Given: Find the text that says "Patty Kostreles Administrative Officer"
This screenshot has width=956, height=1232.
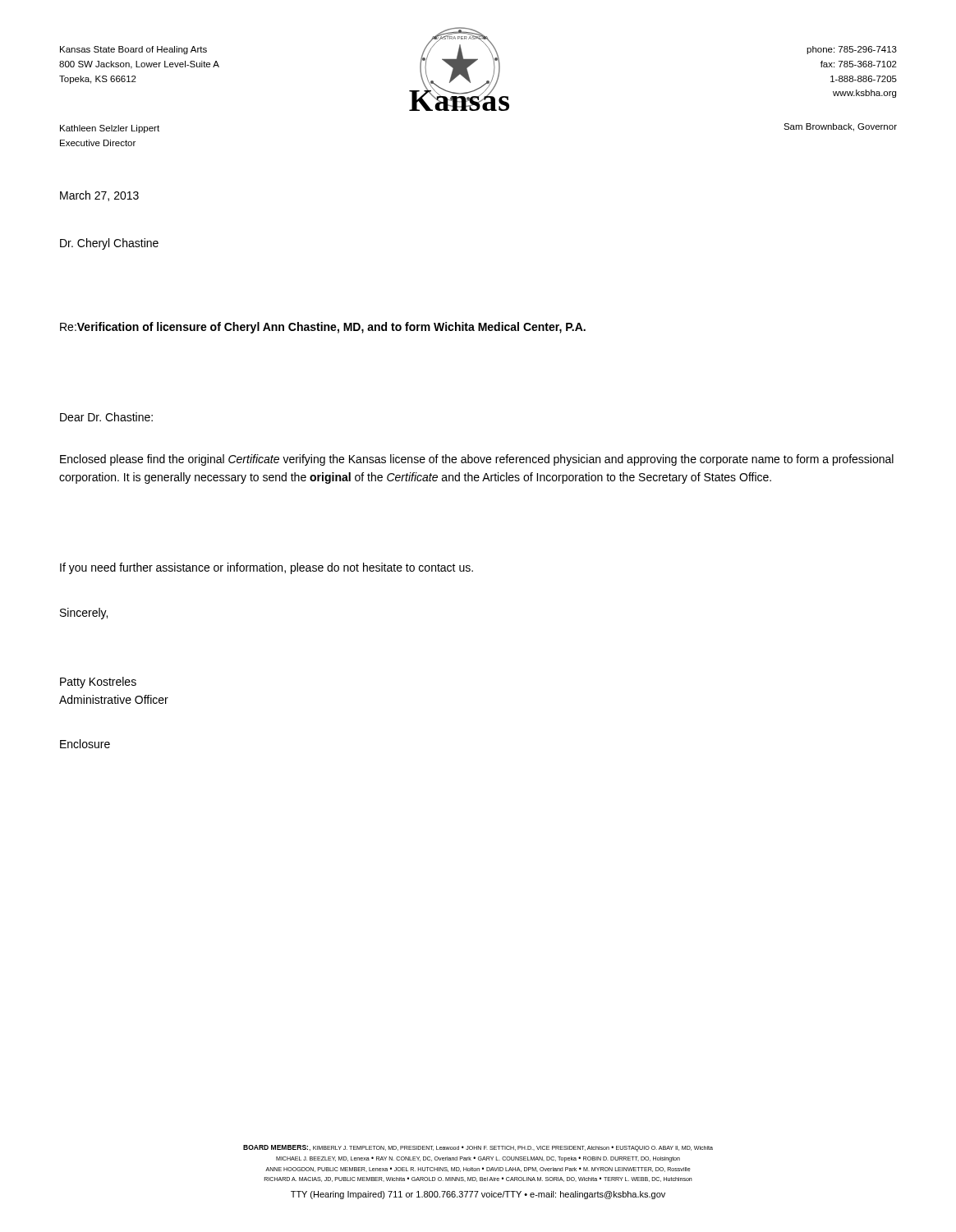Looking at the screenshot, I should pyautogui.click(x=114, y=691).
